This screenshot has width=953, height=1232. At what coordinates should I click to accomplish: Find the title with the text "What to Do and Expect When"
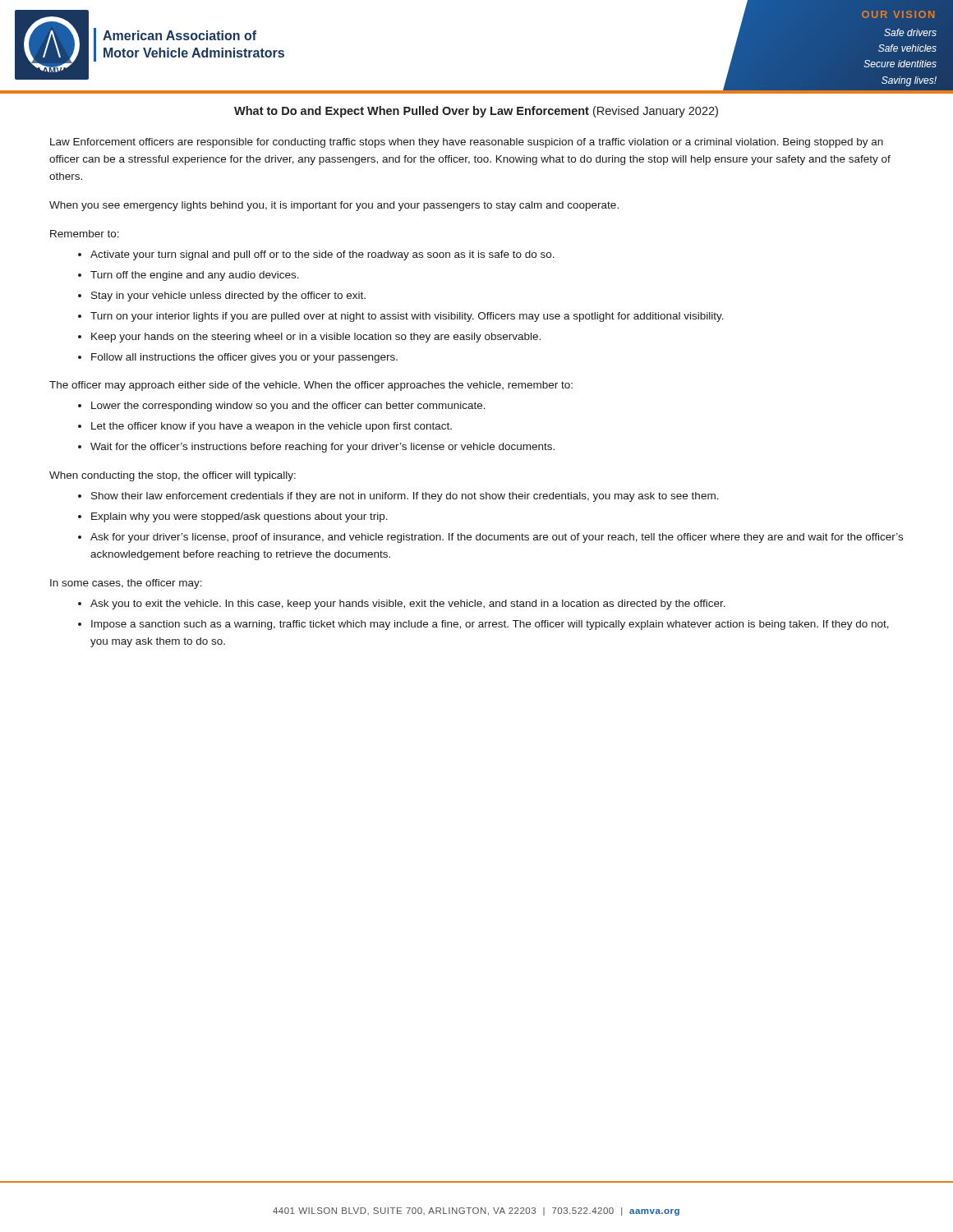[x=476, y=111]
